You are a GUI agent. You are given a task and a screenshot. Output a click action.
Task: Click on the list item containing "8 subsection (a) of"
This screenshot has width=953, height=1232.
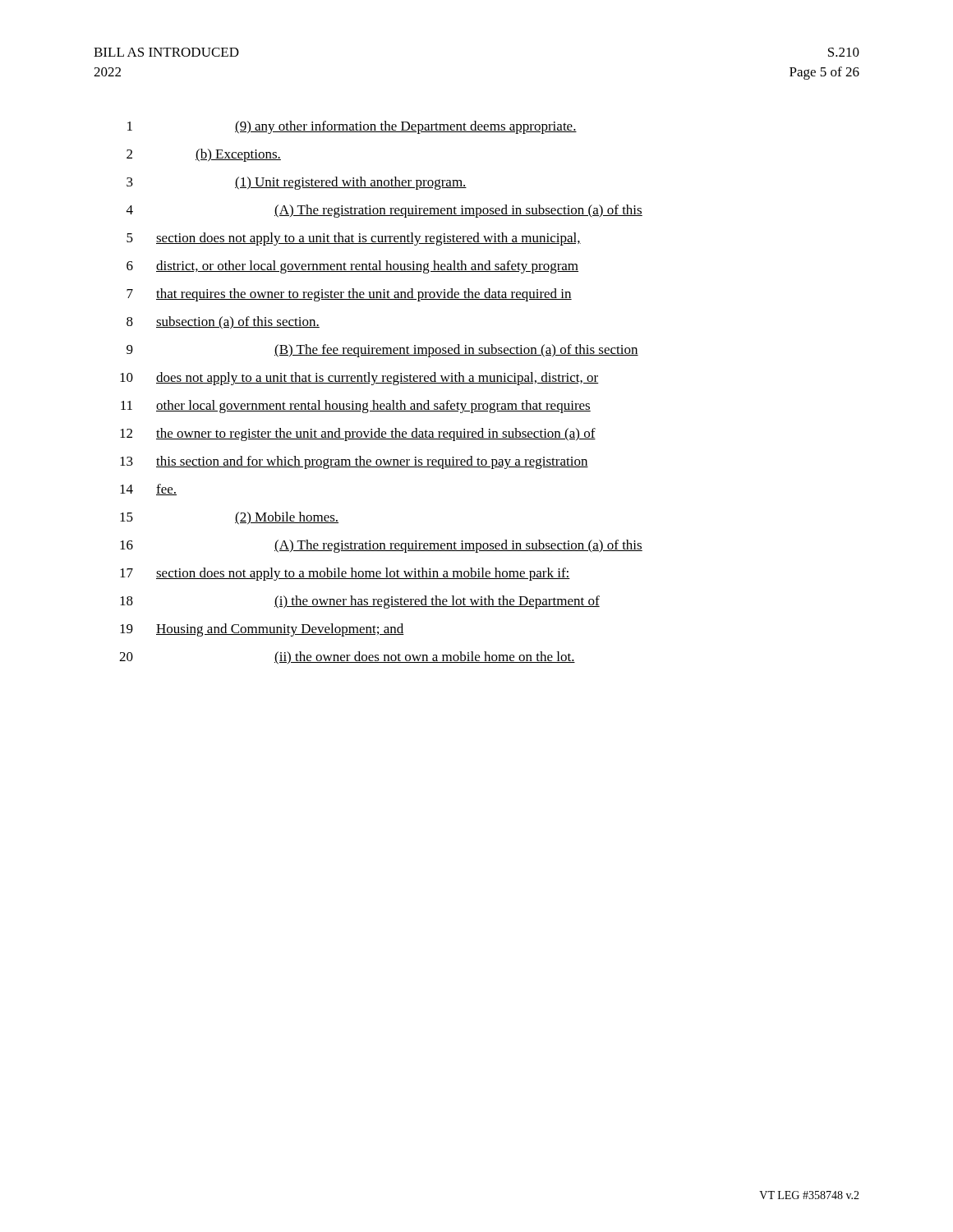point(223,323)
